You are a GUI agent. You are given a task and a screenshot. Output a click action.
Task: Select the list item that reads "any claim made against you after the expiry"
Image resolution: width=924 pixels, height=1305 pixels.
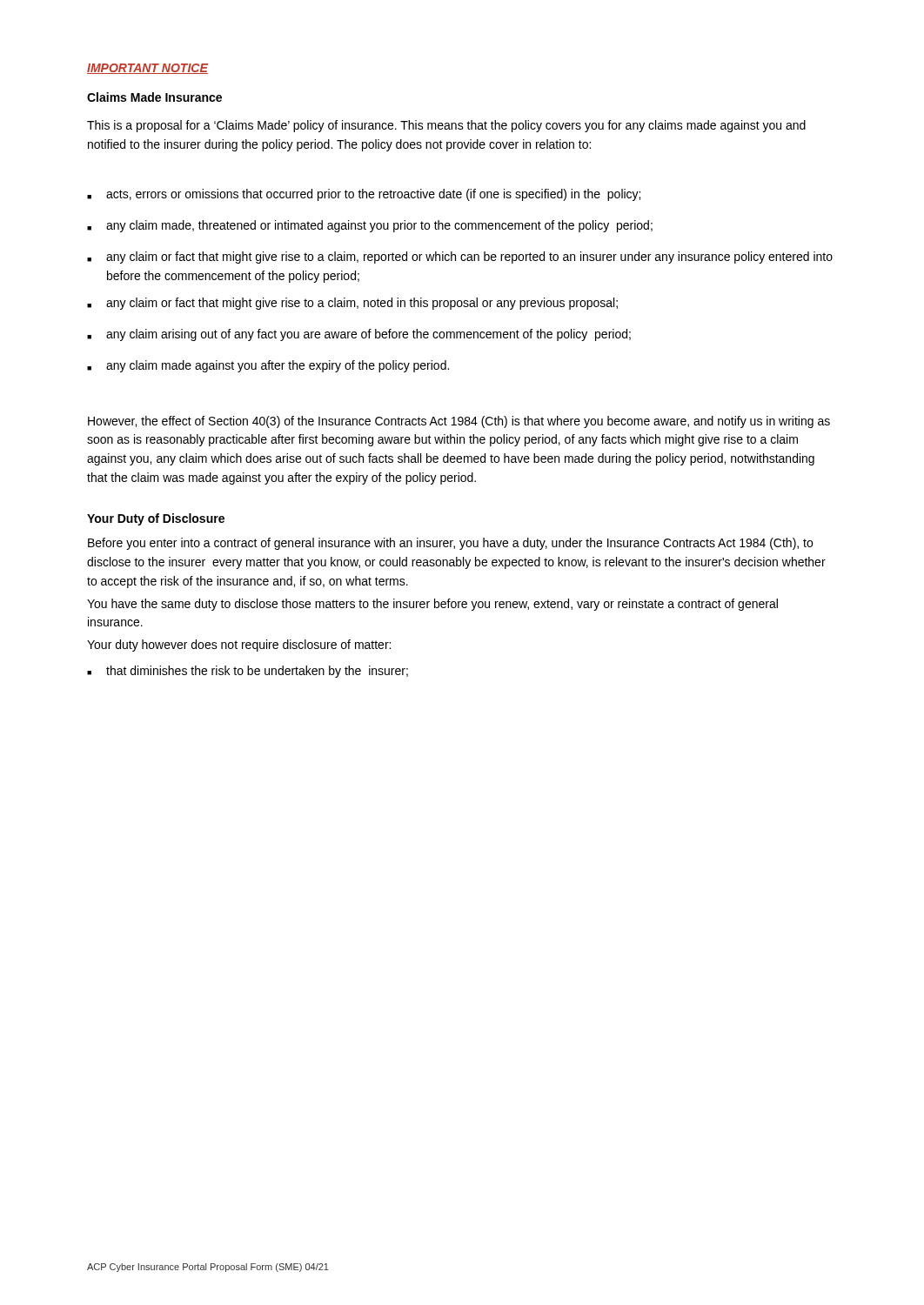pos(268,366)
